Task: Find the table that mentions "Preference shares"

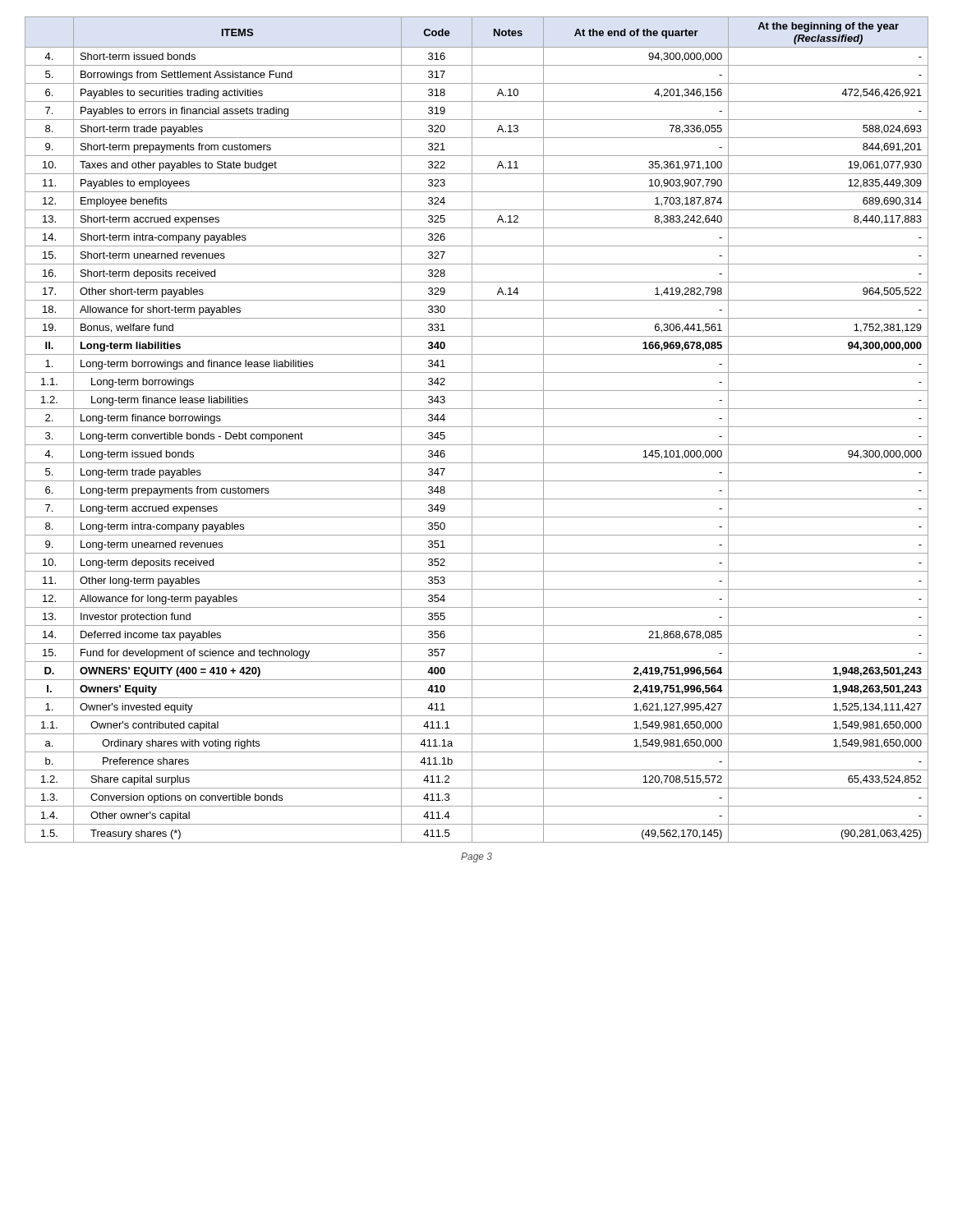Action: pyautogui.click(x=476, y=430)
